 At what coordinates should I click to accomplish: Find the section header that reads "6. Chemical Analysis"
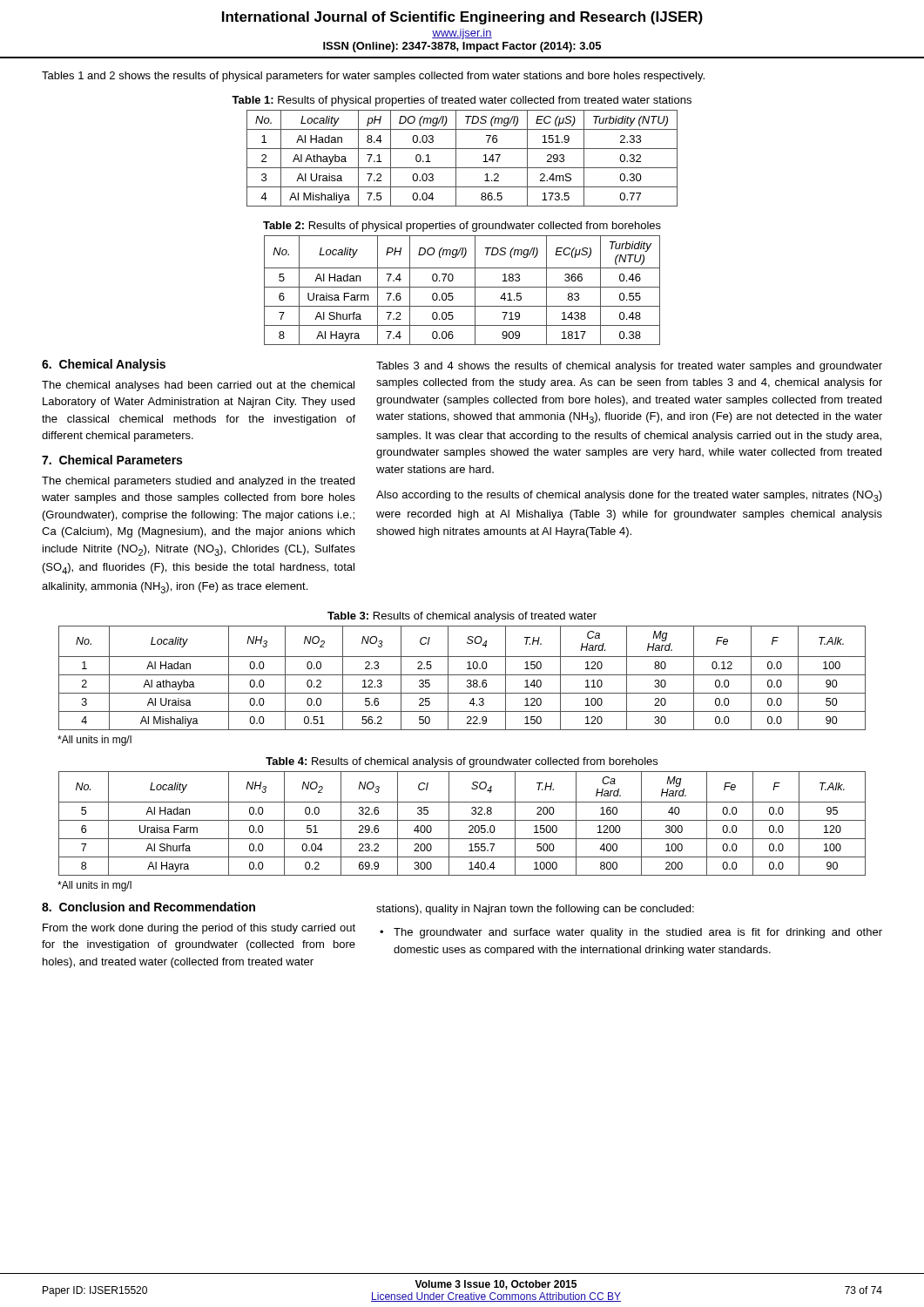point(104,364)
